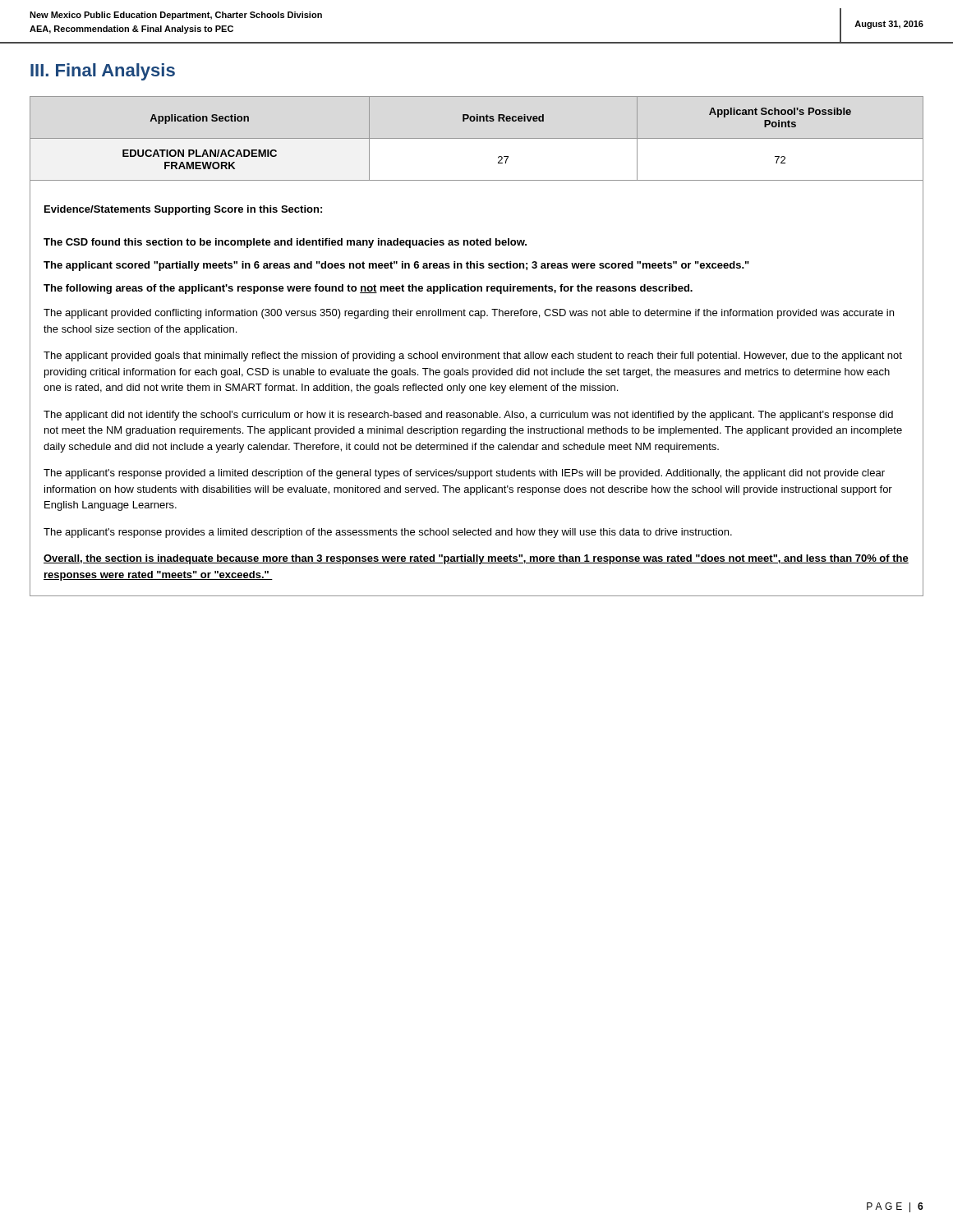This screenshot has width=953, height=1232.
Task: Select the text block that reads "The applicant's response provides a limited description"
Action: [476, 532]
